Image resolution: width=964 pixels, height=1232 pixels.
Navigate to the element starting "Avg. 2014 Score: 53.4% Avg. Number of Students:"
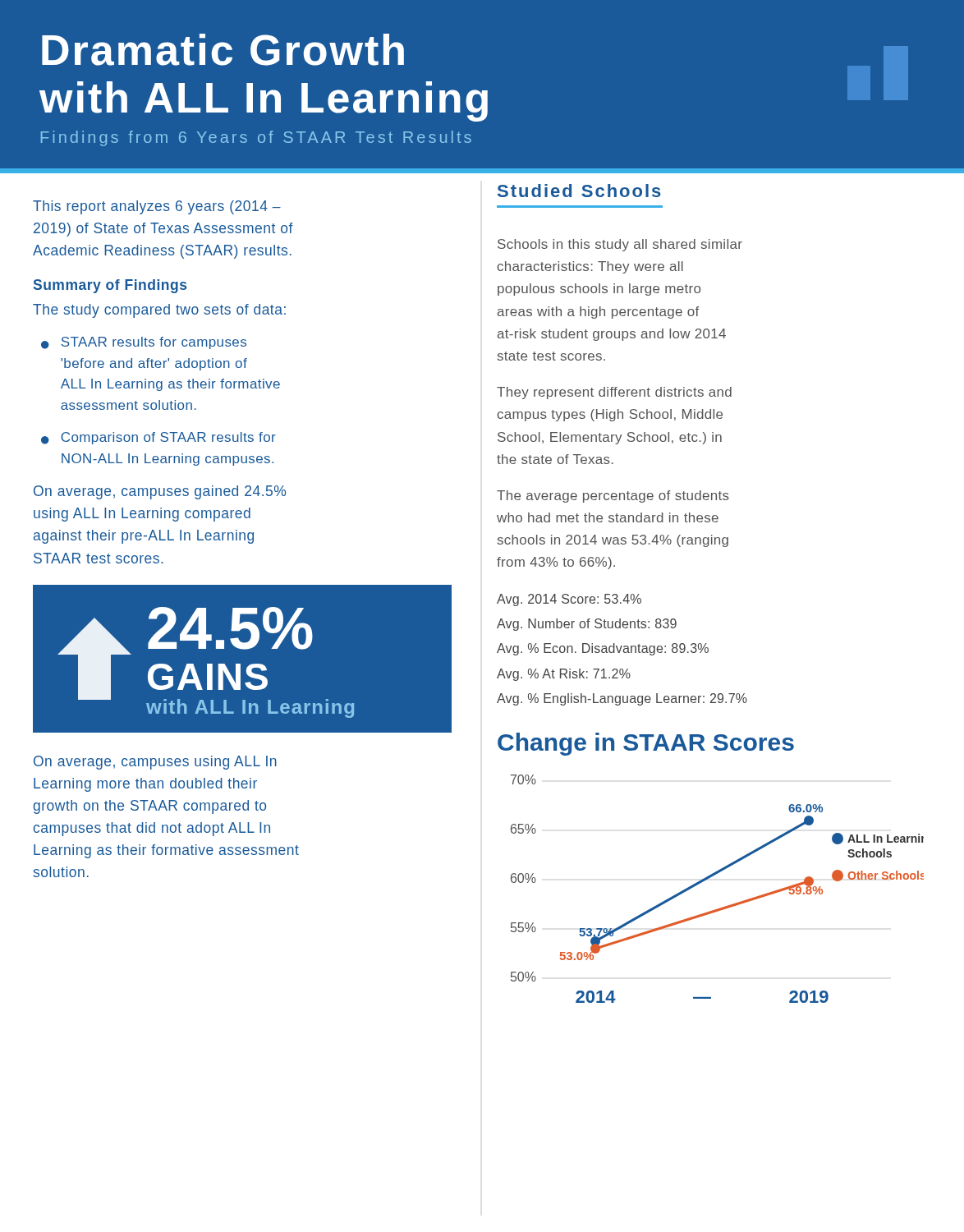coord(714,649)
